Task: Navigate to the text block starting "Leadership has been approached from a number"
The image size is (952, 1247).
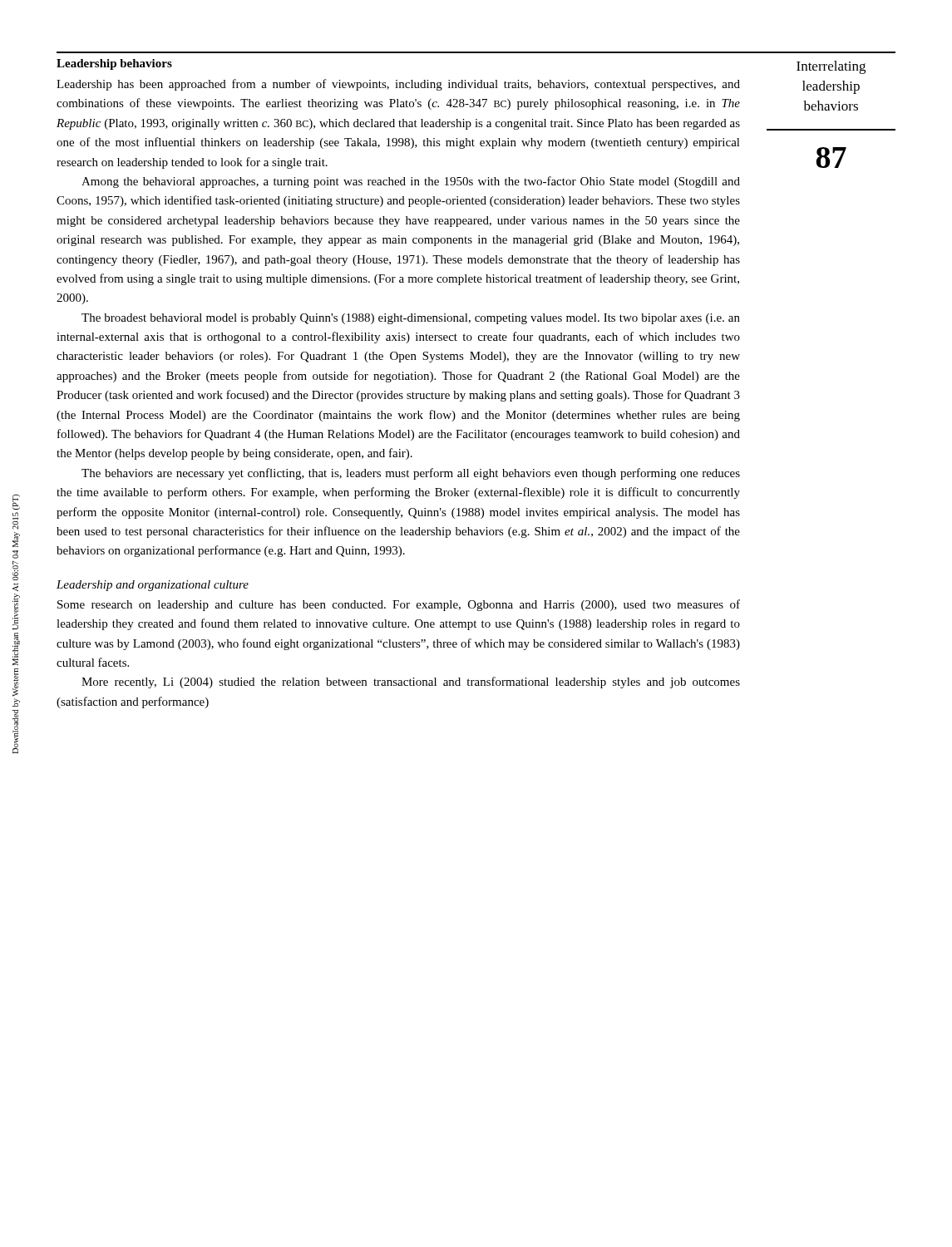Action: [398, 318]
